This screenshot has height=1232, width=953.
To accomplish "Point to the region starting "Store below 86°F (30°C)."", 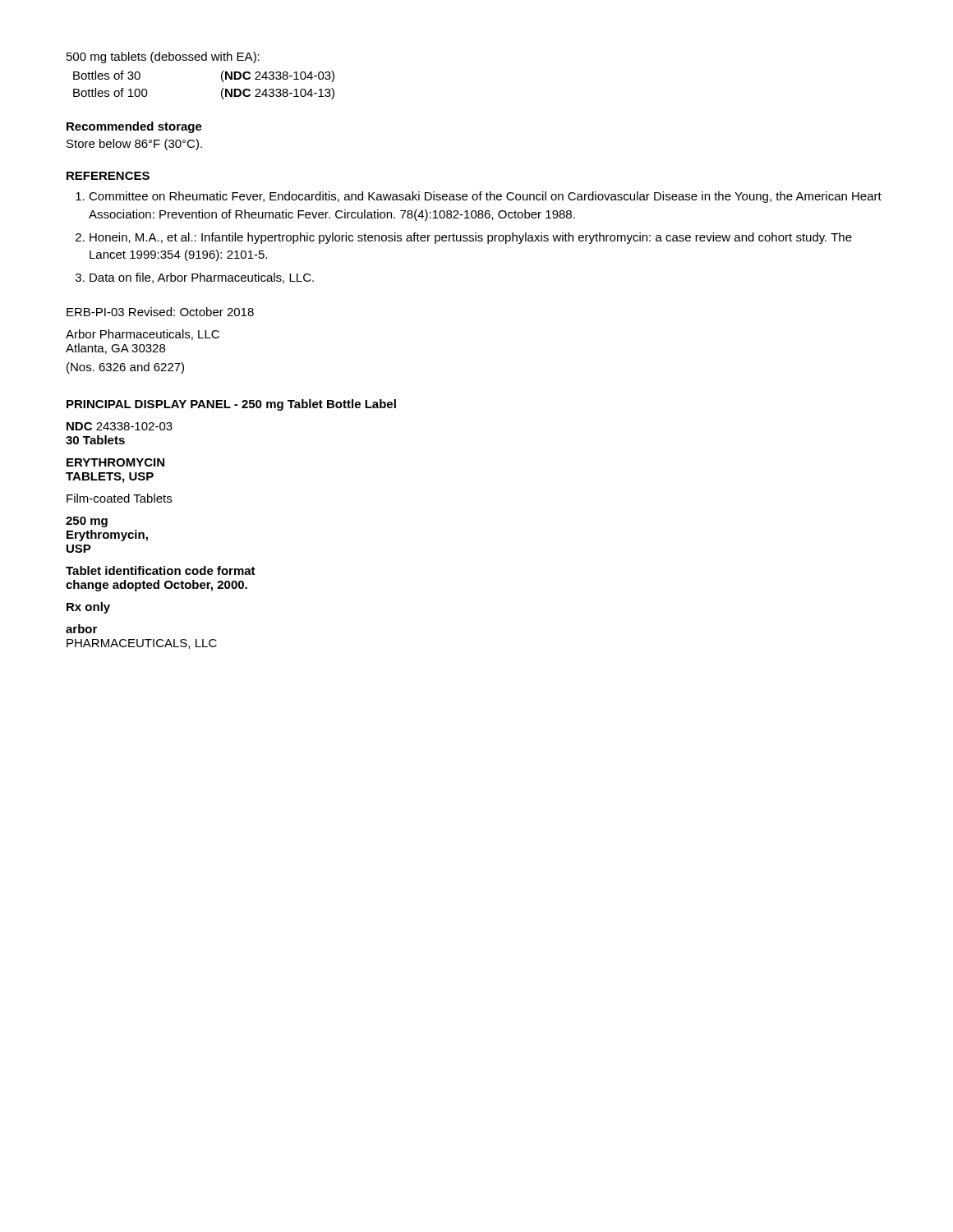I will click(x=134, y=143).
